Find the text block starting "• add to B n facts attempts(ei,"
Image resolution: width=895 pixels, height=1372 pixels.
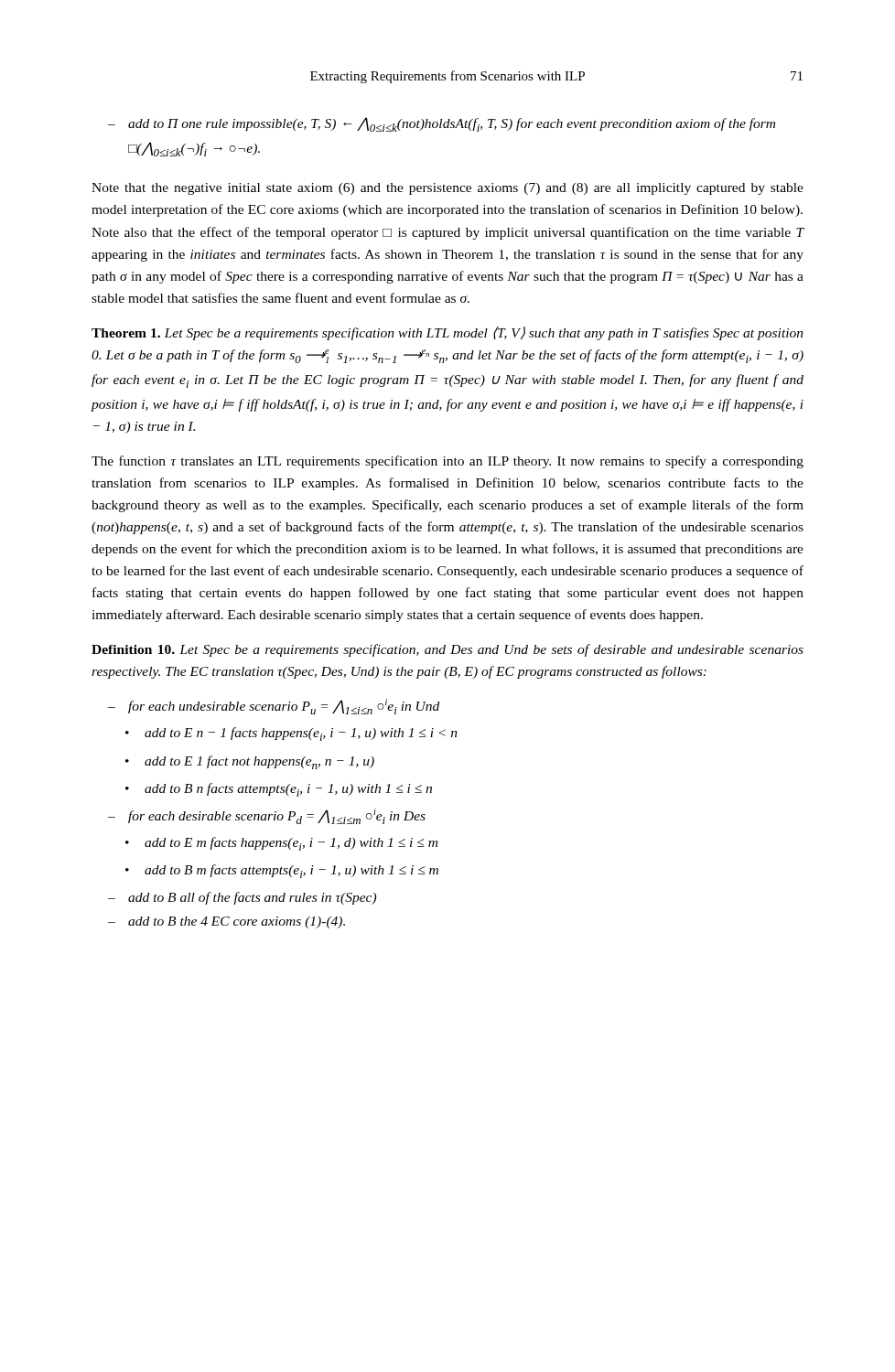click(279, 790)
